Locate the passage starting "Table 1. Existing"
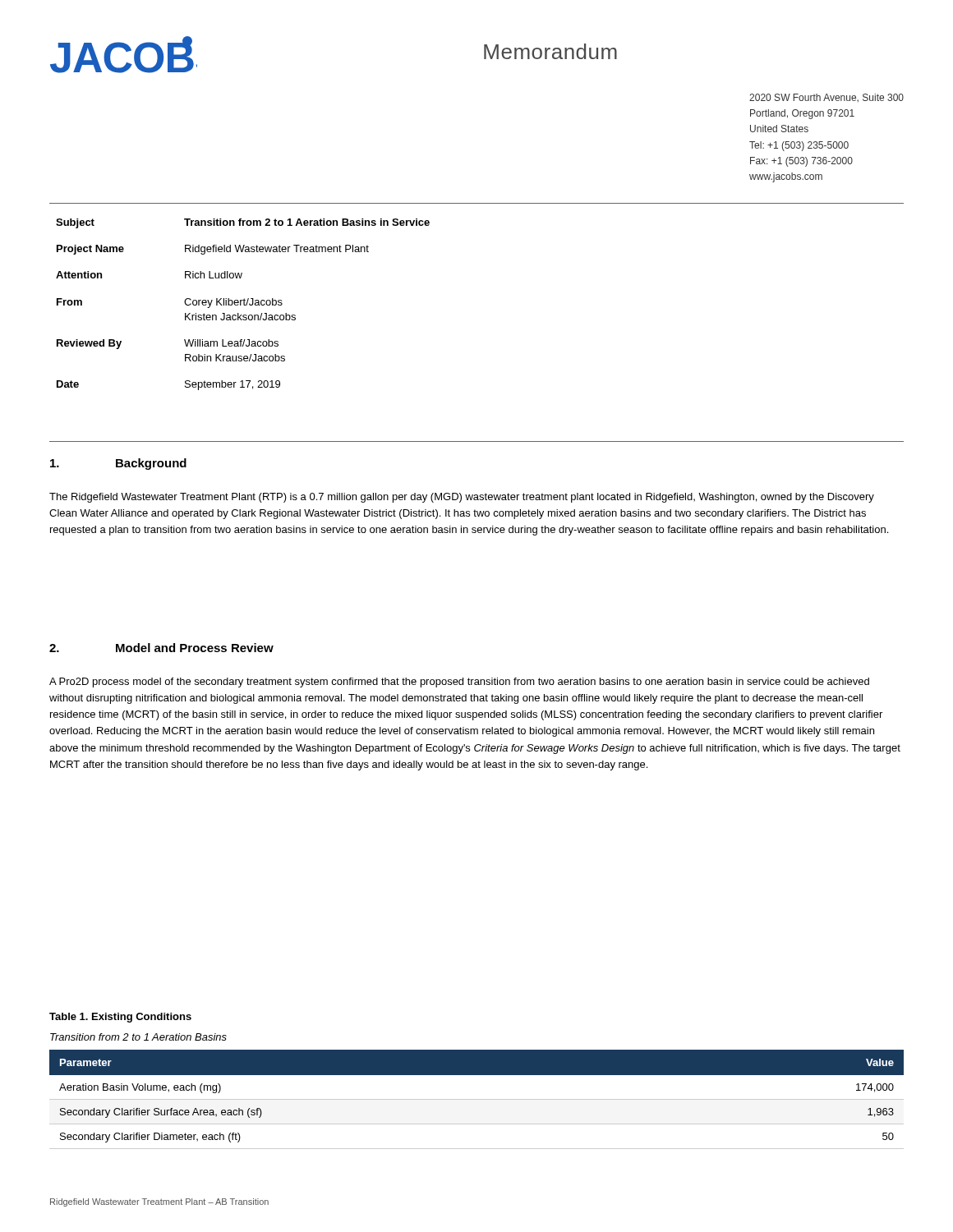Image resolution: width=953 pixels, height=1232 pixels. click(x=120, y=1016)
